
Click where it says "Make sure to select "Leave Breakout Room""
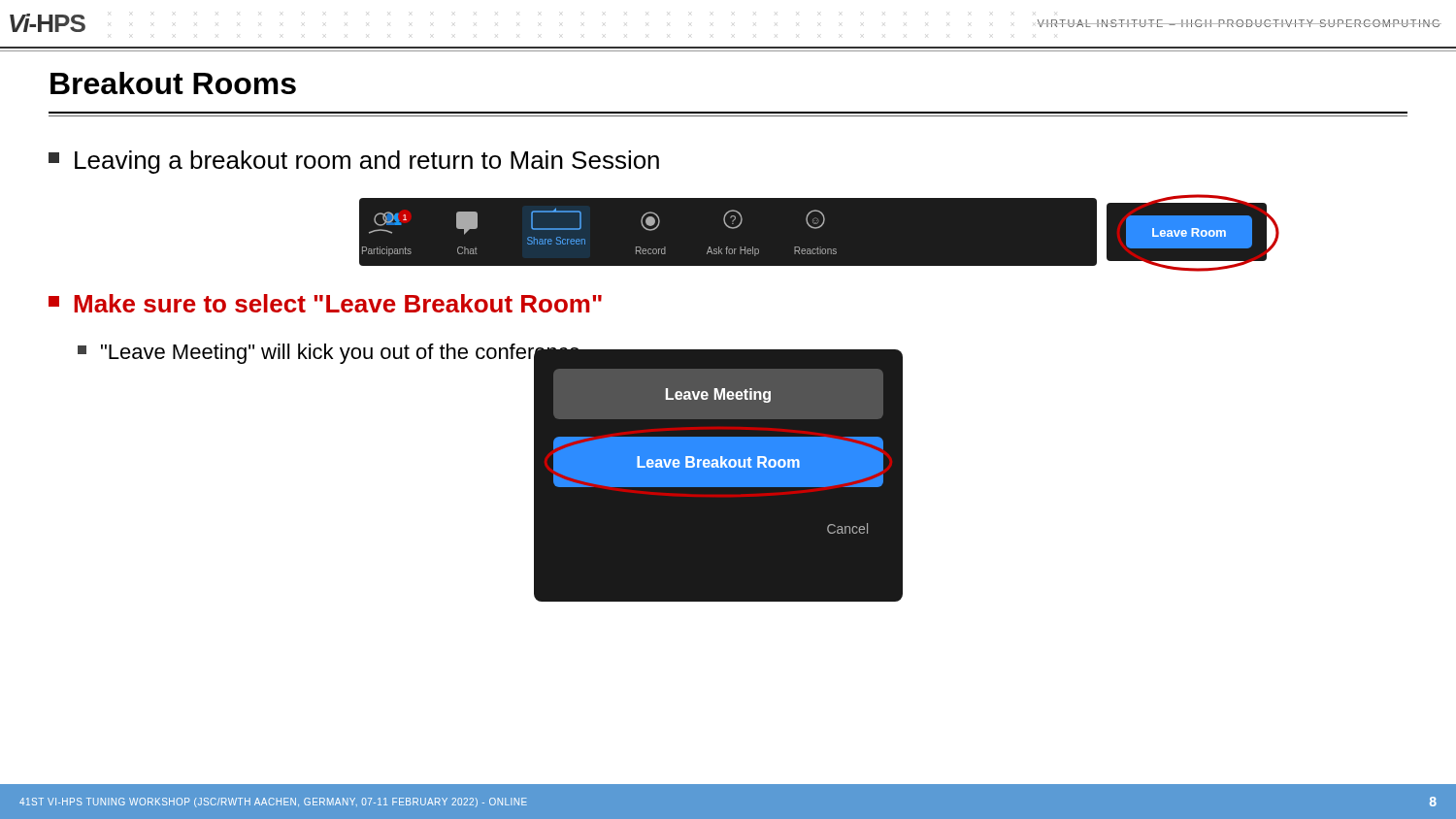click(326, 304)
